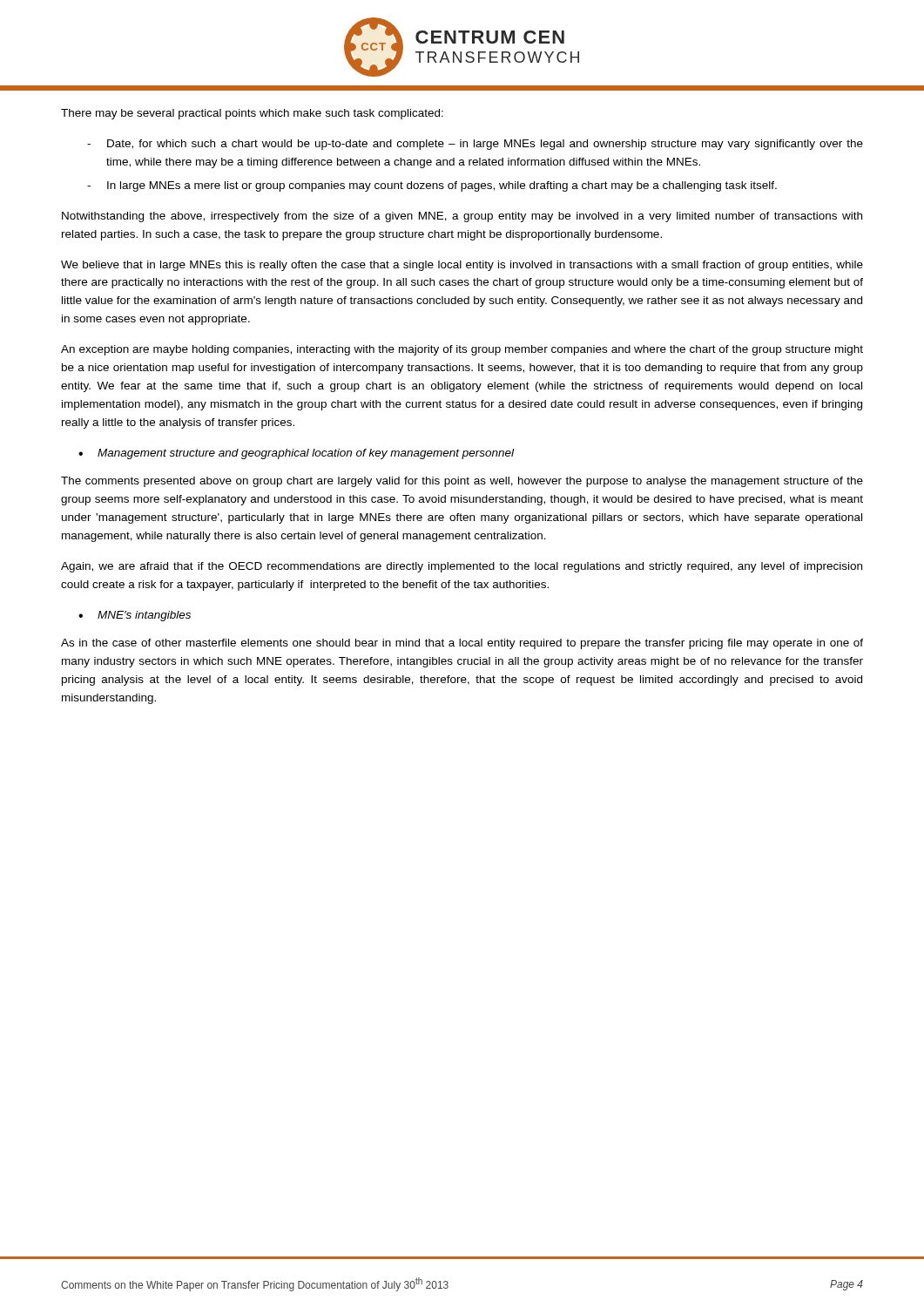
Task: Locate the block of text that opens with "• Management structure and geographical location"
Action: [296, 454]
